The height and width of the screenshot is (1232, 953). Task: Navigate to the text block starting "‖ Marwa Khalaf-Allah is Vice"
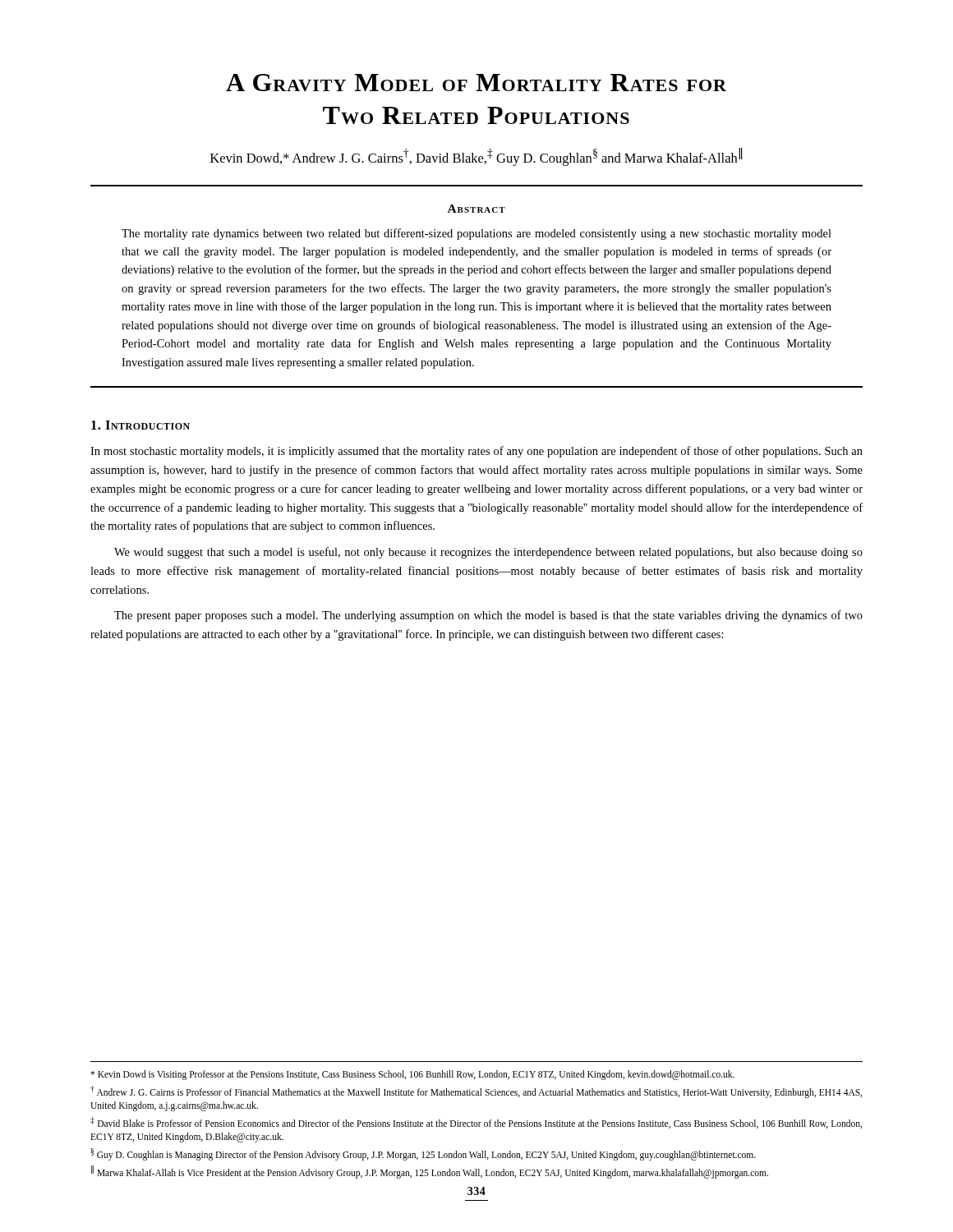pyautogui.click(x=430, y=1171)
